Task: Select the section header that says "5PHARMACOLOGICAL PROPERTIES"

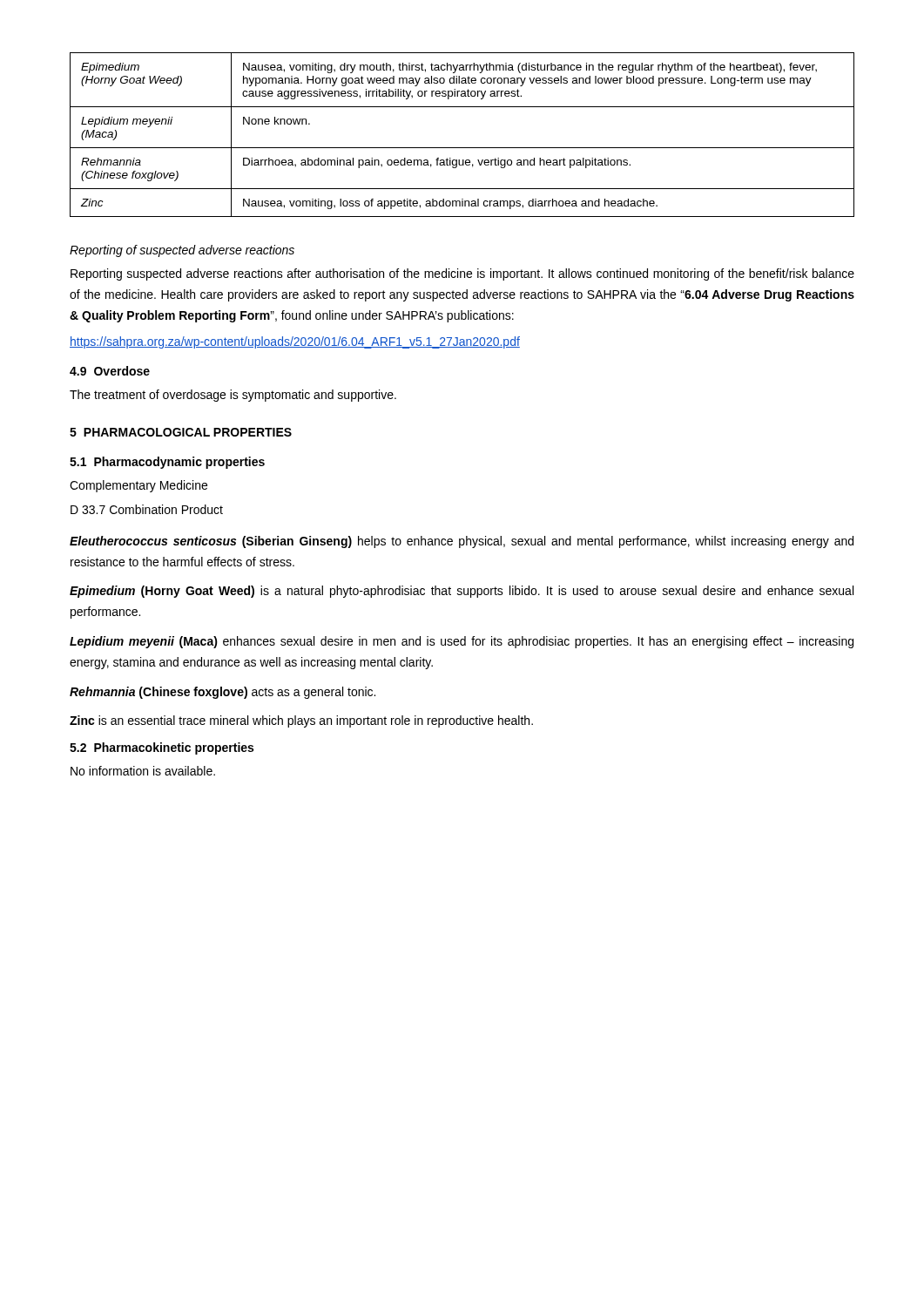Action: [181, 432]
